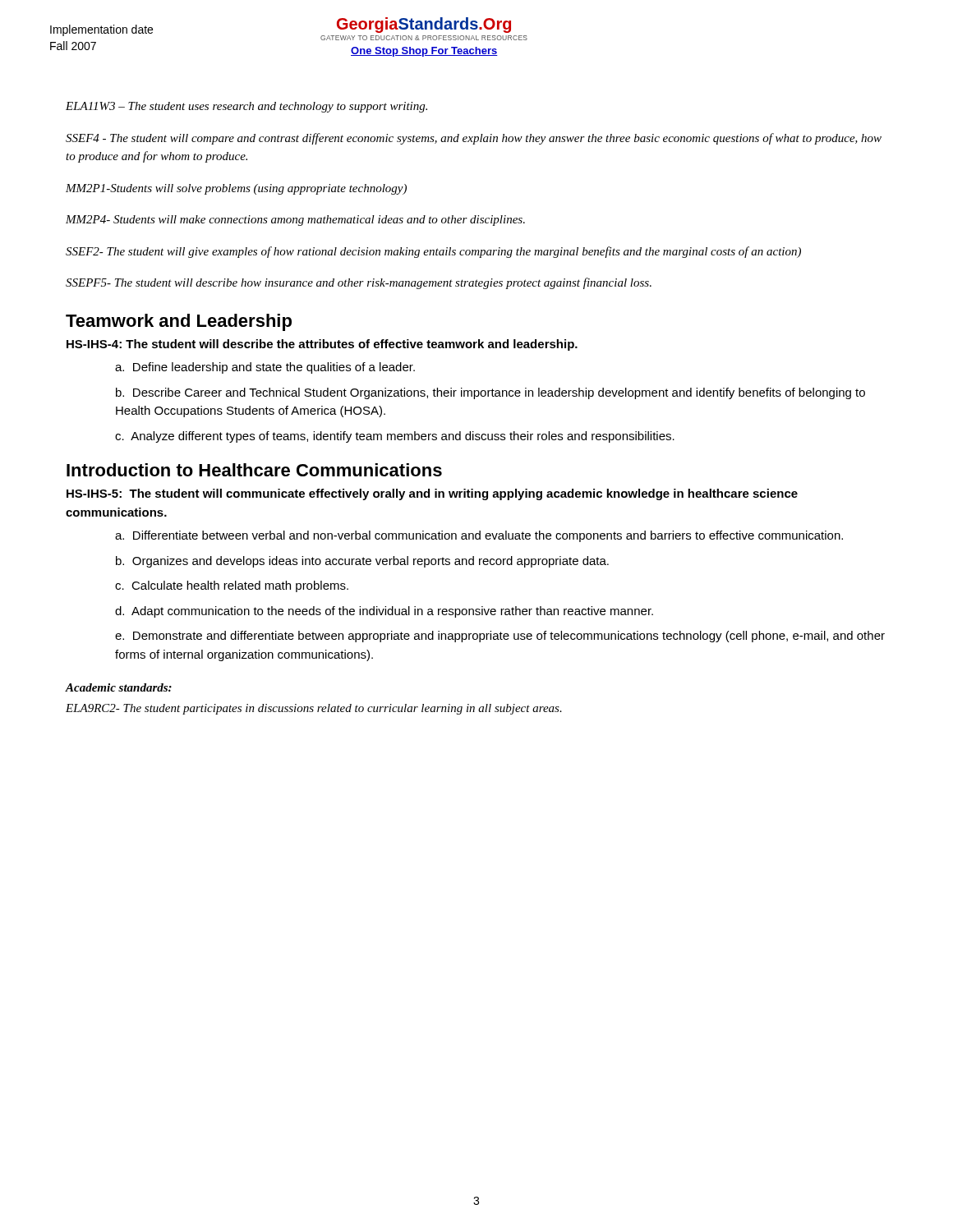Point to the text block starting "SSEF2- The student will"
The image size is (953, 1232).
coord(434,251)
